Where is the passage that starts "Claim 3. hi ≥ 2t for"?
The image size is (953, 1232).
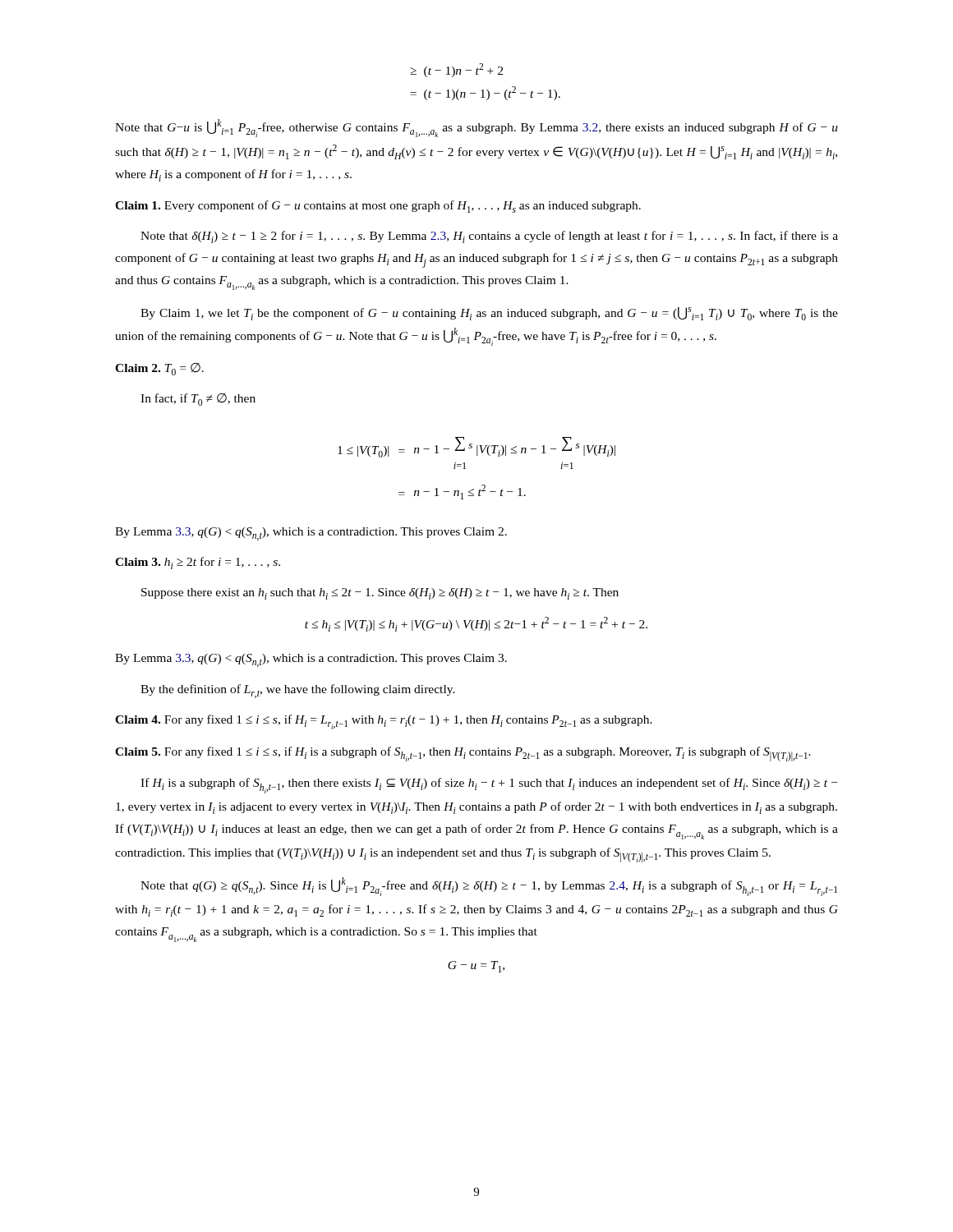pos(198,563)
